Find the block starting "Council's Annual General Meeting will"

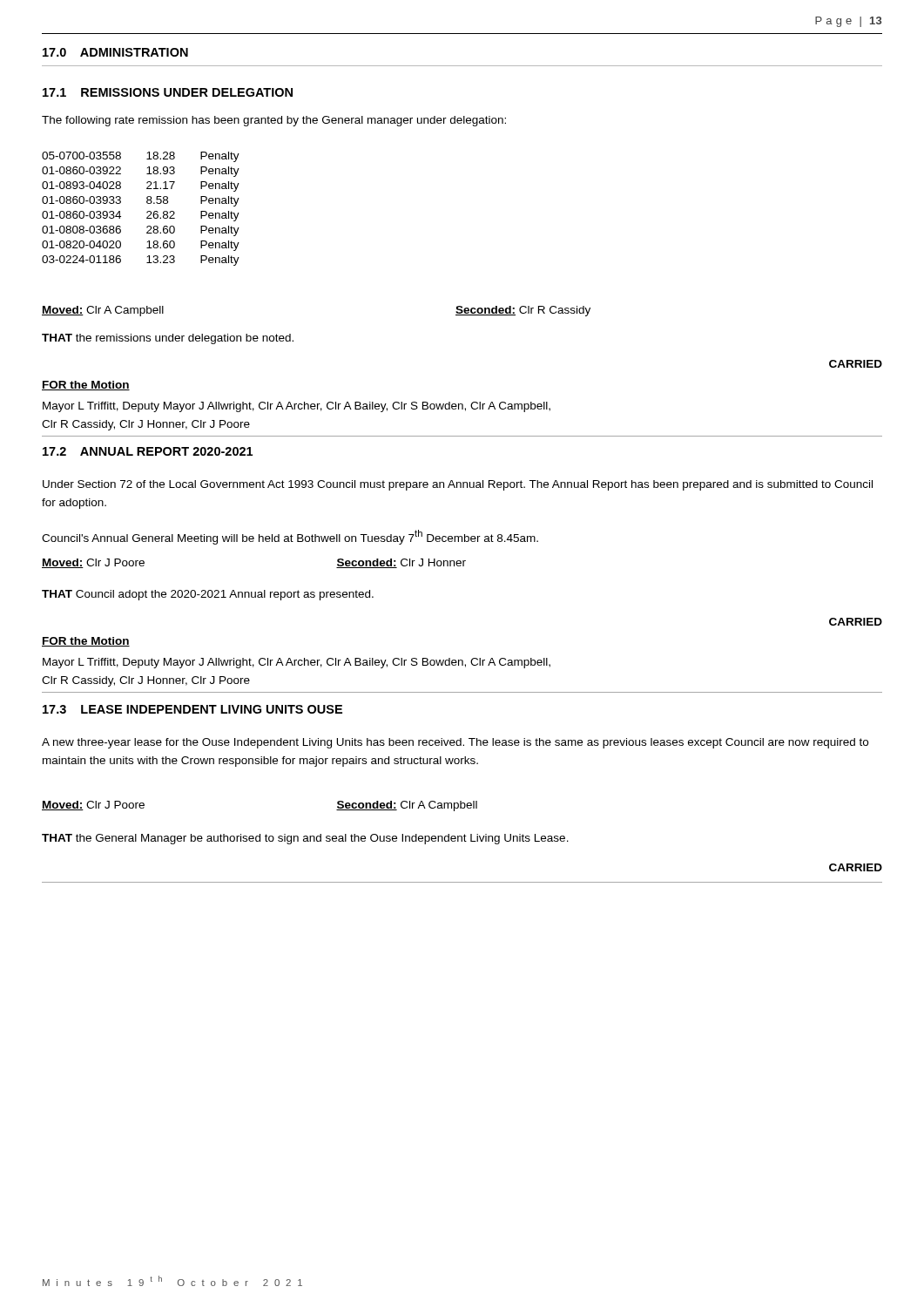coord(290,536)
